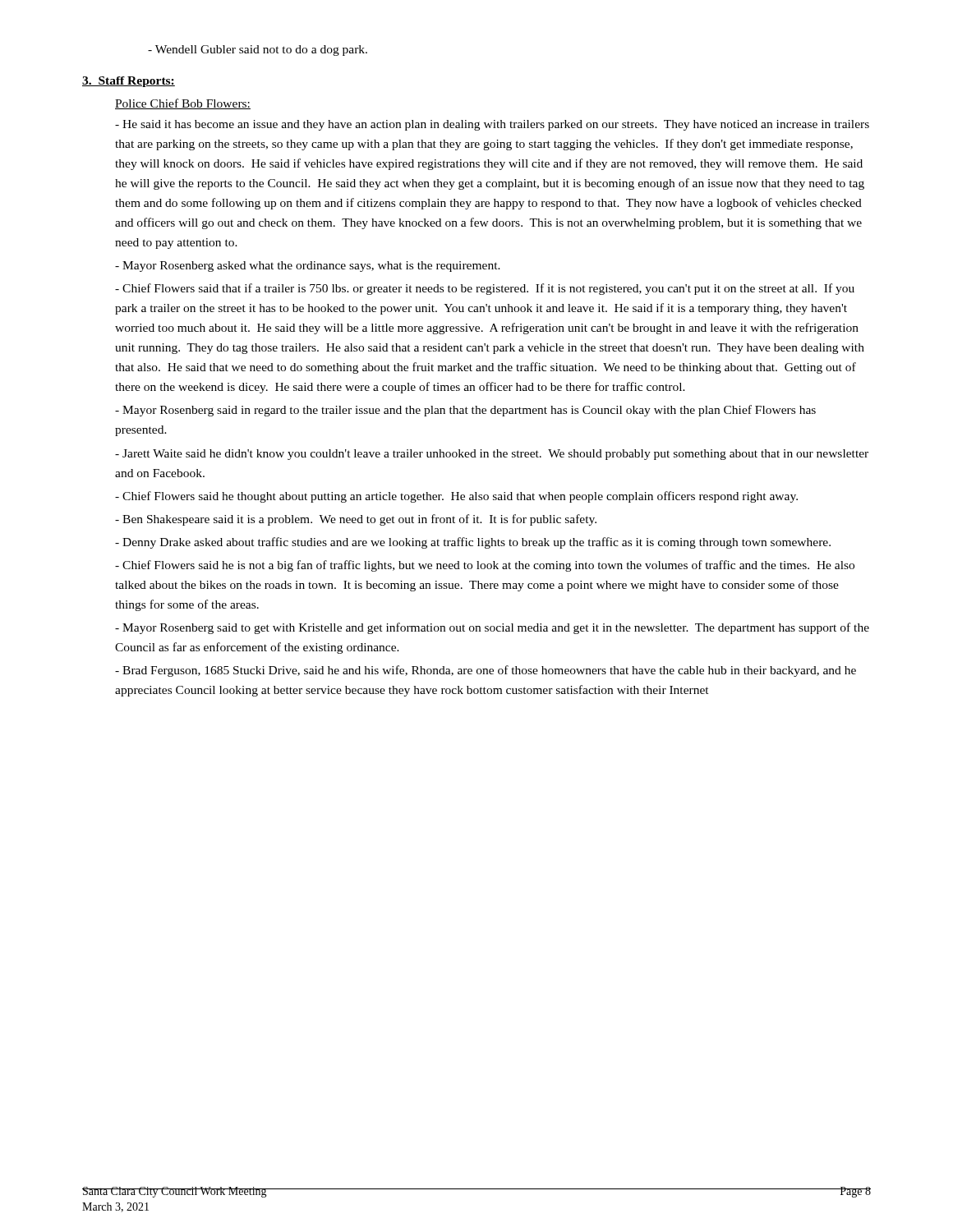
Task: Where does it say "3. Staff Reports:"?
Action: click(x=128, y=80)
